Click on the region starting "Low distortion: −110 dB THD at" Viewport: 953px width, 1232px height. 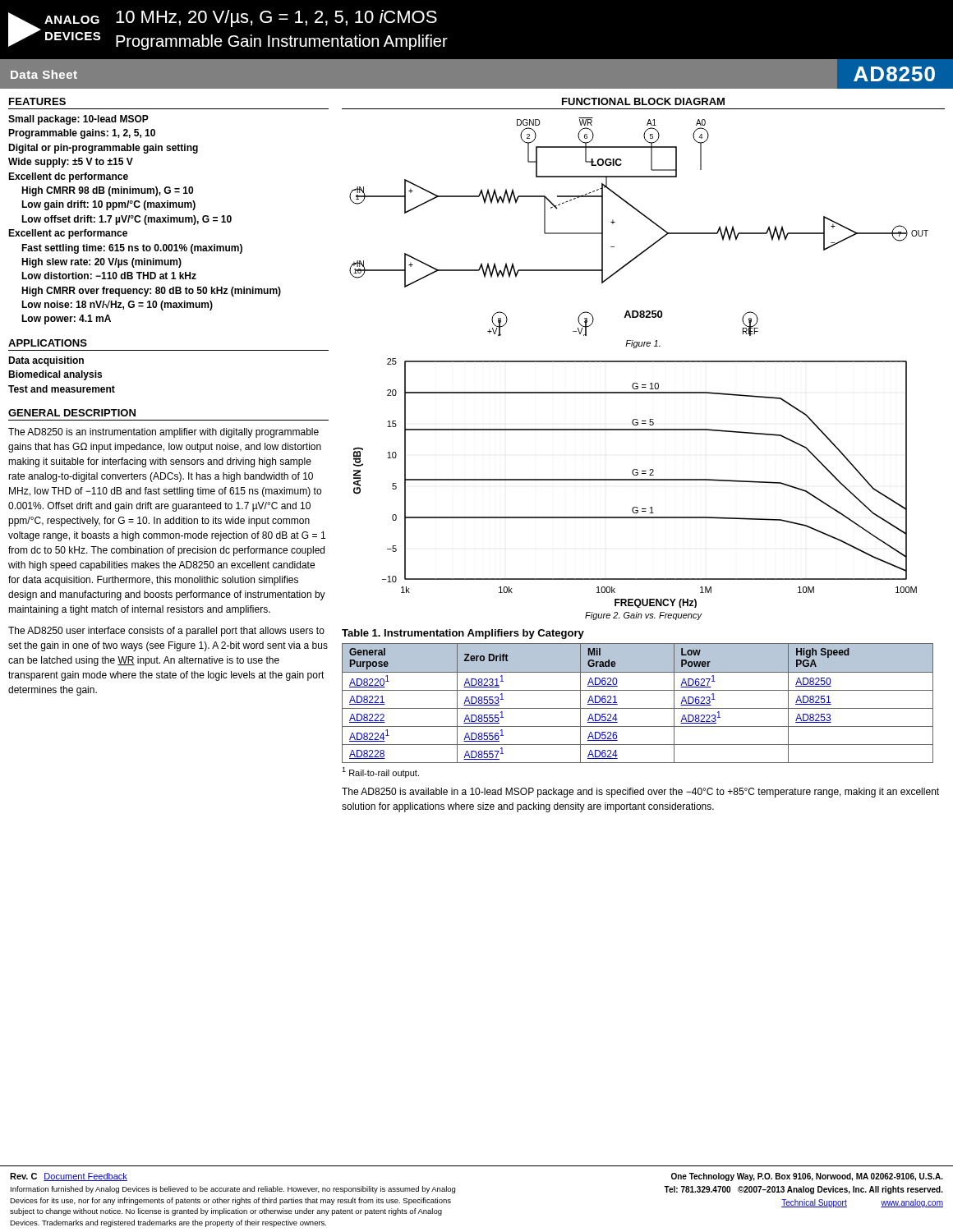[x=109, y=276]
